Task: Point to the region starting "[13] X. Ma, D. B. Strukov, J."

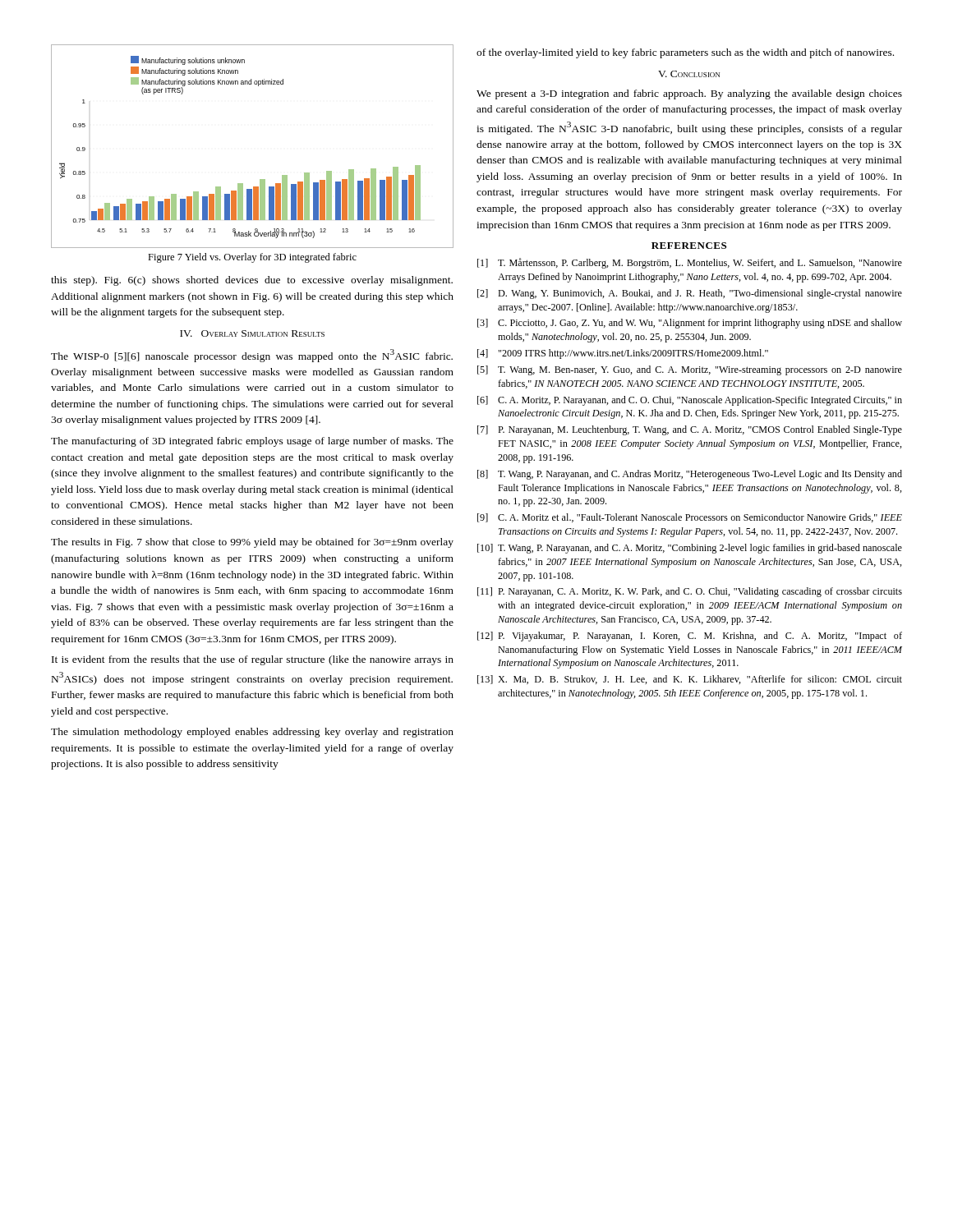Action: 689,687
